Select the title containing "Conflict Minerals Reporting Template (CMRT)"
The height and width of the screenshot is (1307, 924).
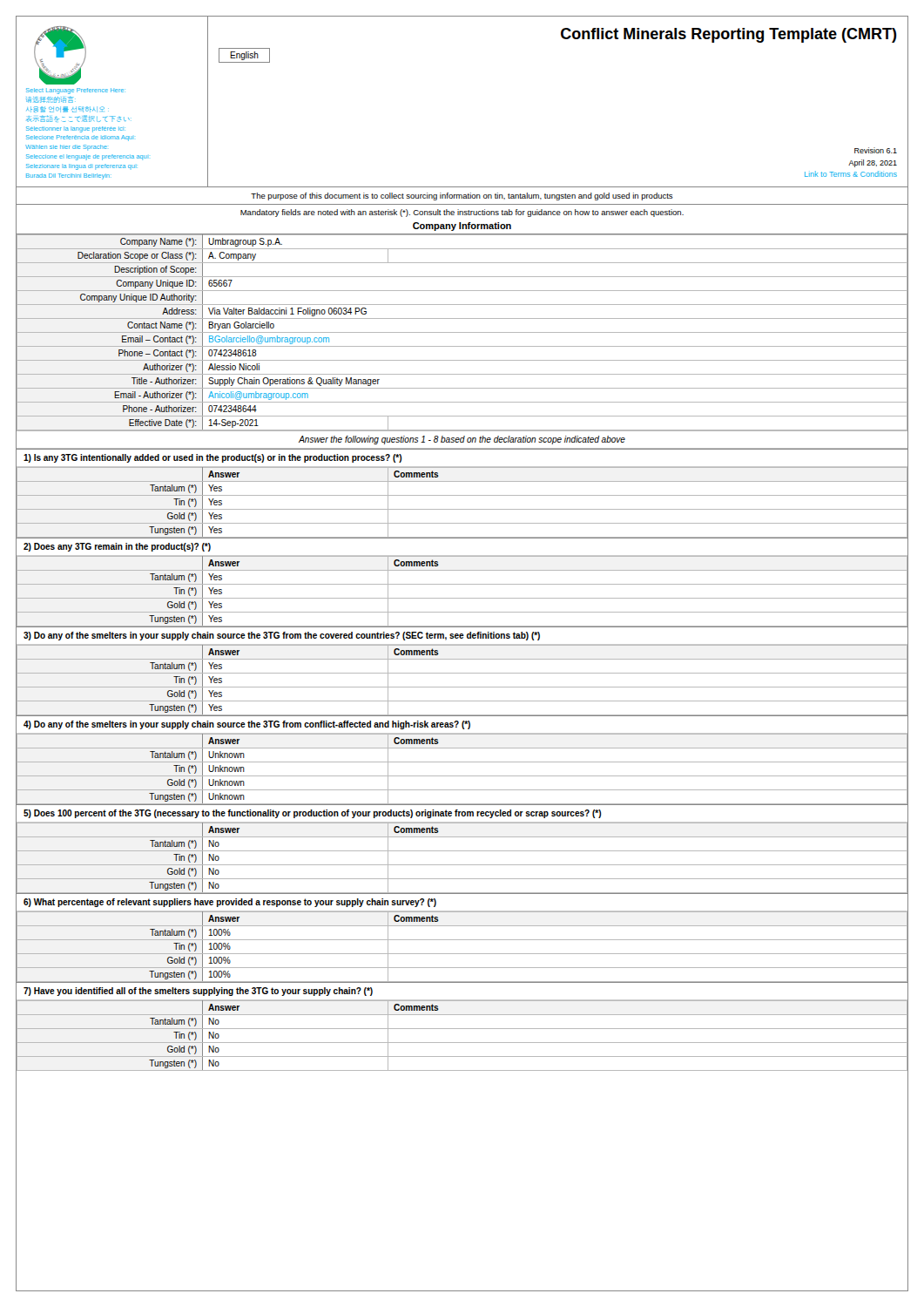(729, 34)
